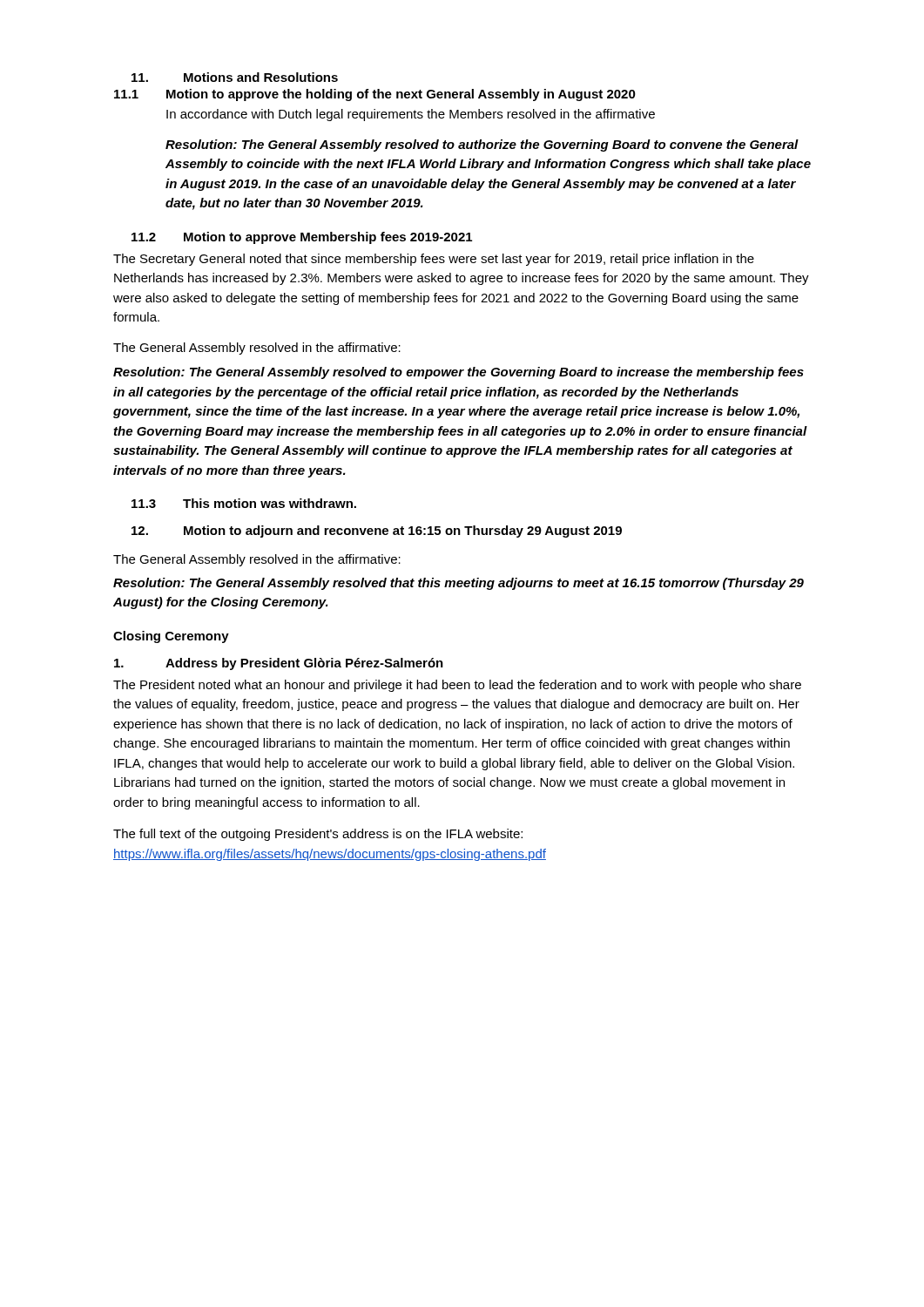924x1307 pixels.
Task: Click on the section header that says "Closing Ceremony"
Action: pyautogui.click(x=171, y=635)
